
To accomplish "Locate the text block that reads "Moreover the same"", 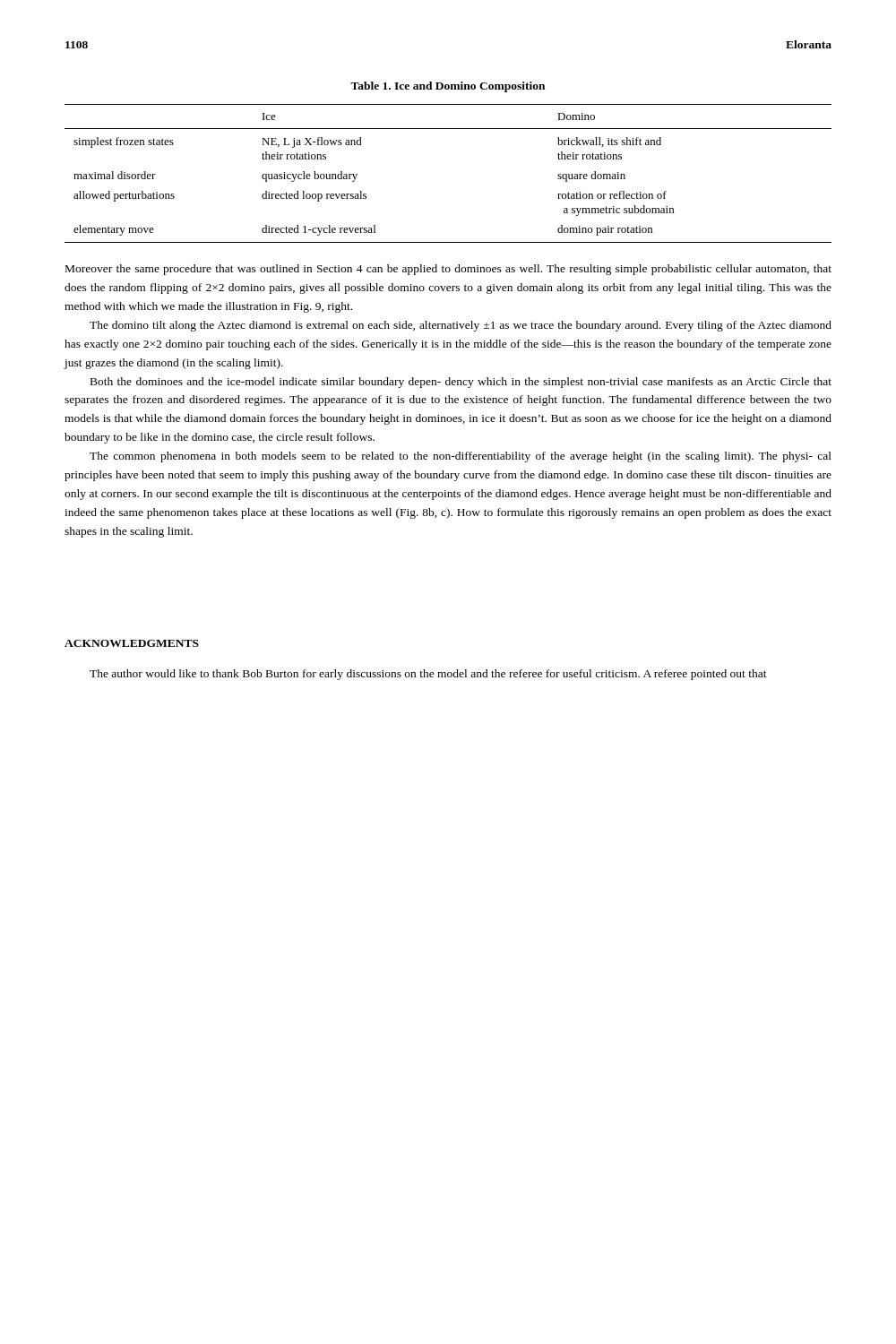I will coord(448,287).
